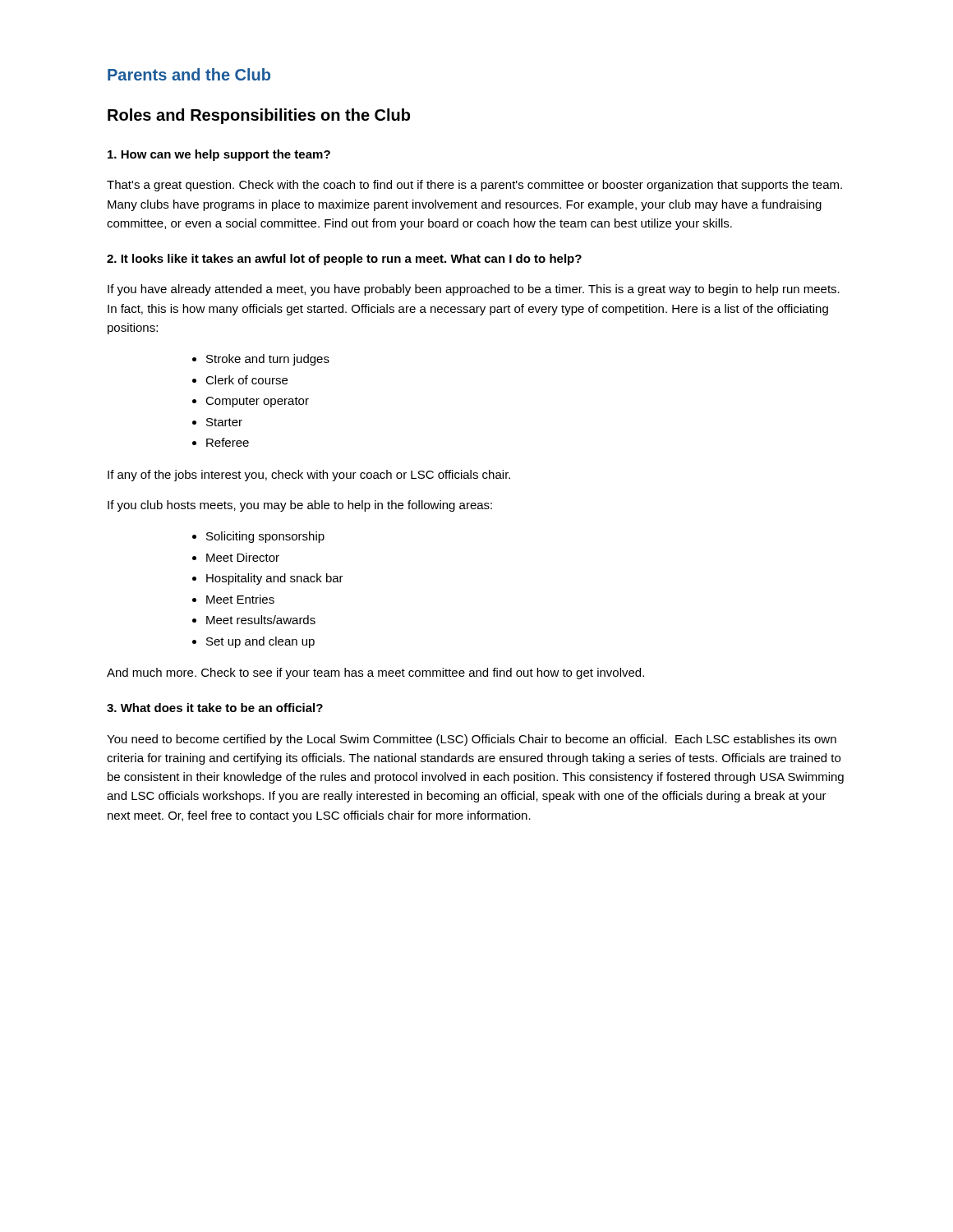Click on the list item containing "Soliciting sponsorship"
953x1232 pixels.
click(x=265, y=536)
